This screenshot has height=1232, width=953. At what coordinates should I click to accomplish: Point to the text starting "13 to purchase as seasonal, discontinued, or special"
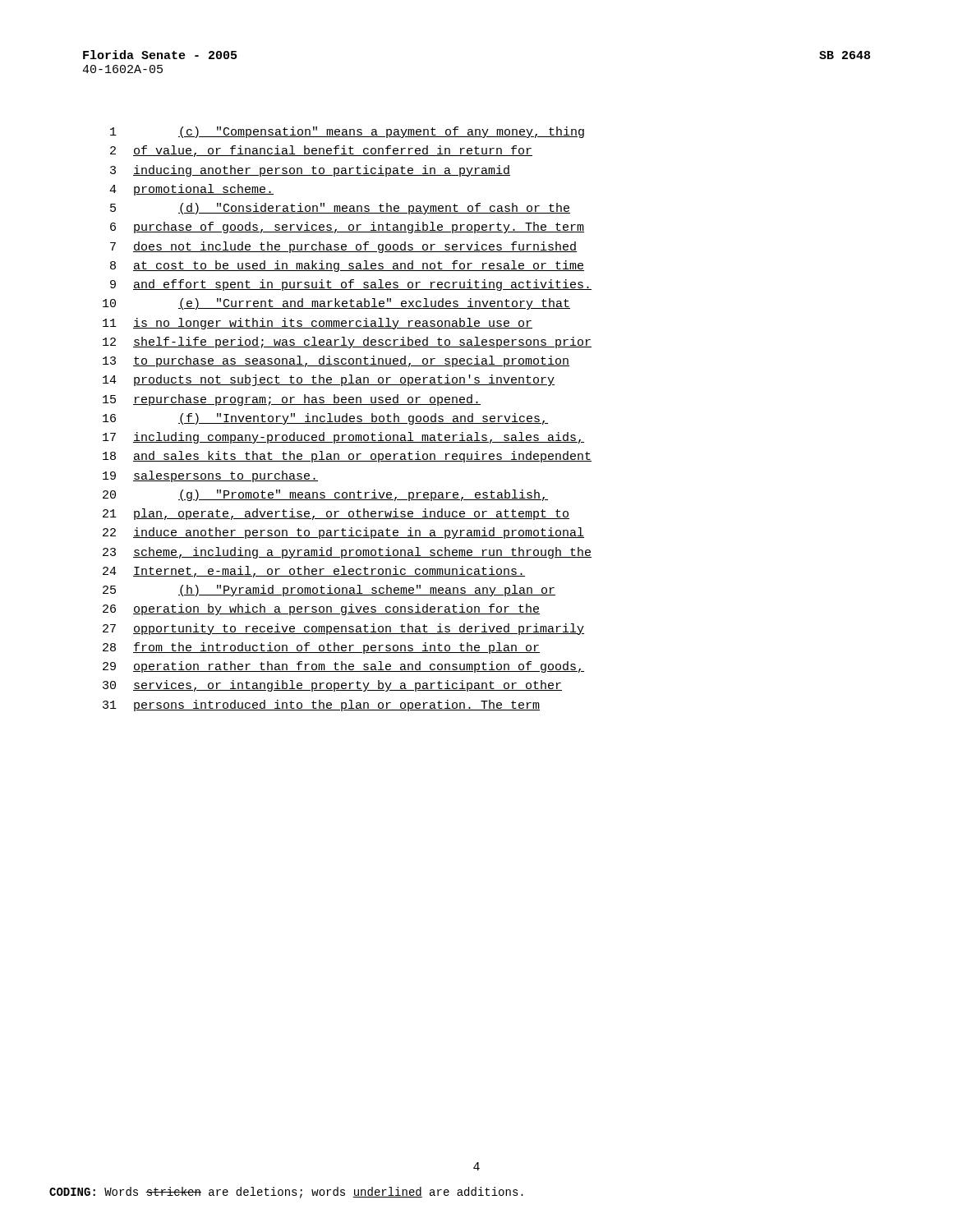493,362
